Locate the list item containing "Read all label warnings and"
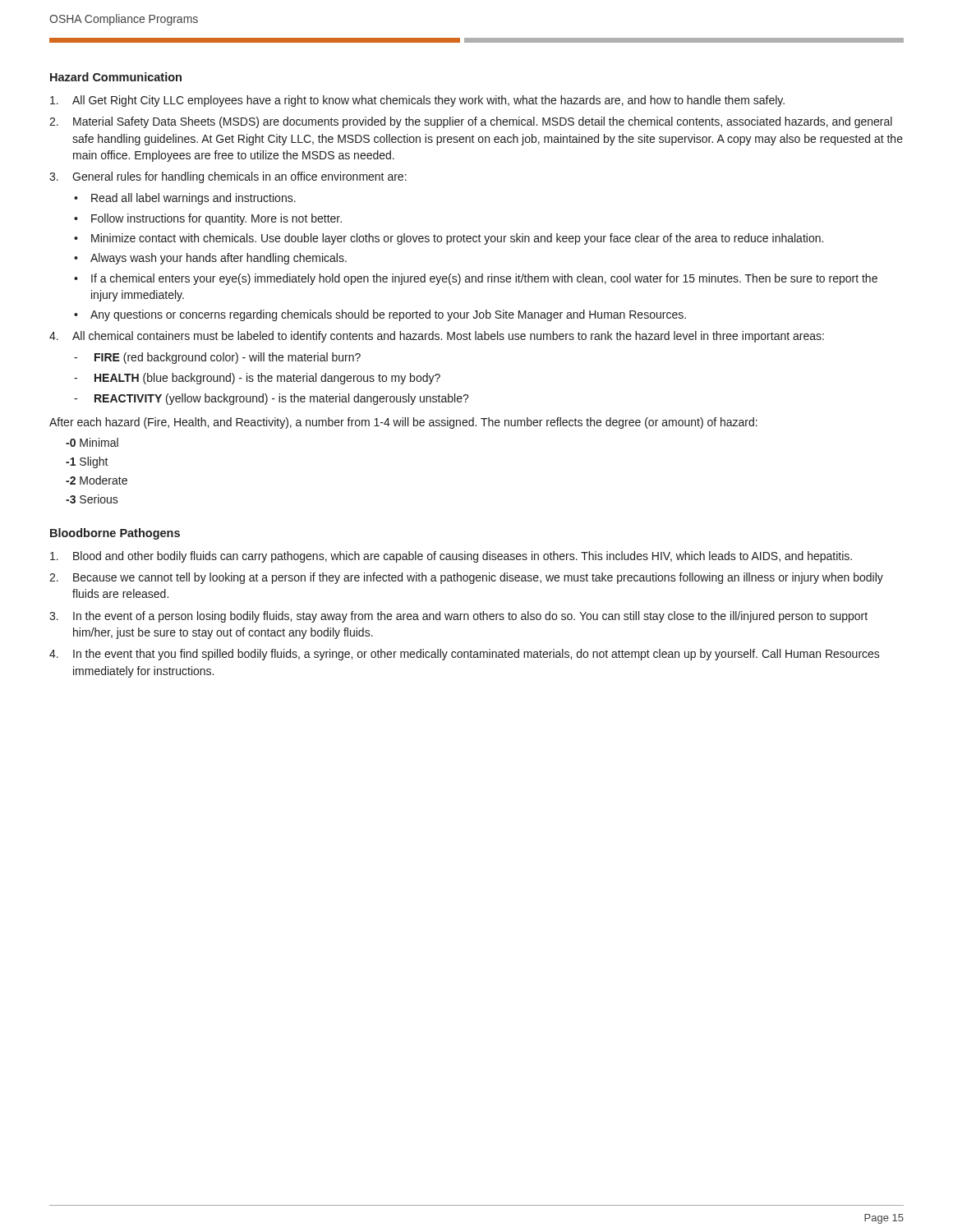The image size is (953, 1232). (x=193, y=198)
